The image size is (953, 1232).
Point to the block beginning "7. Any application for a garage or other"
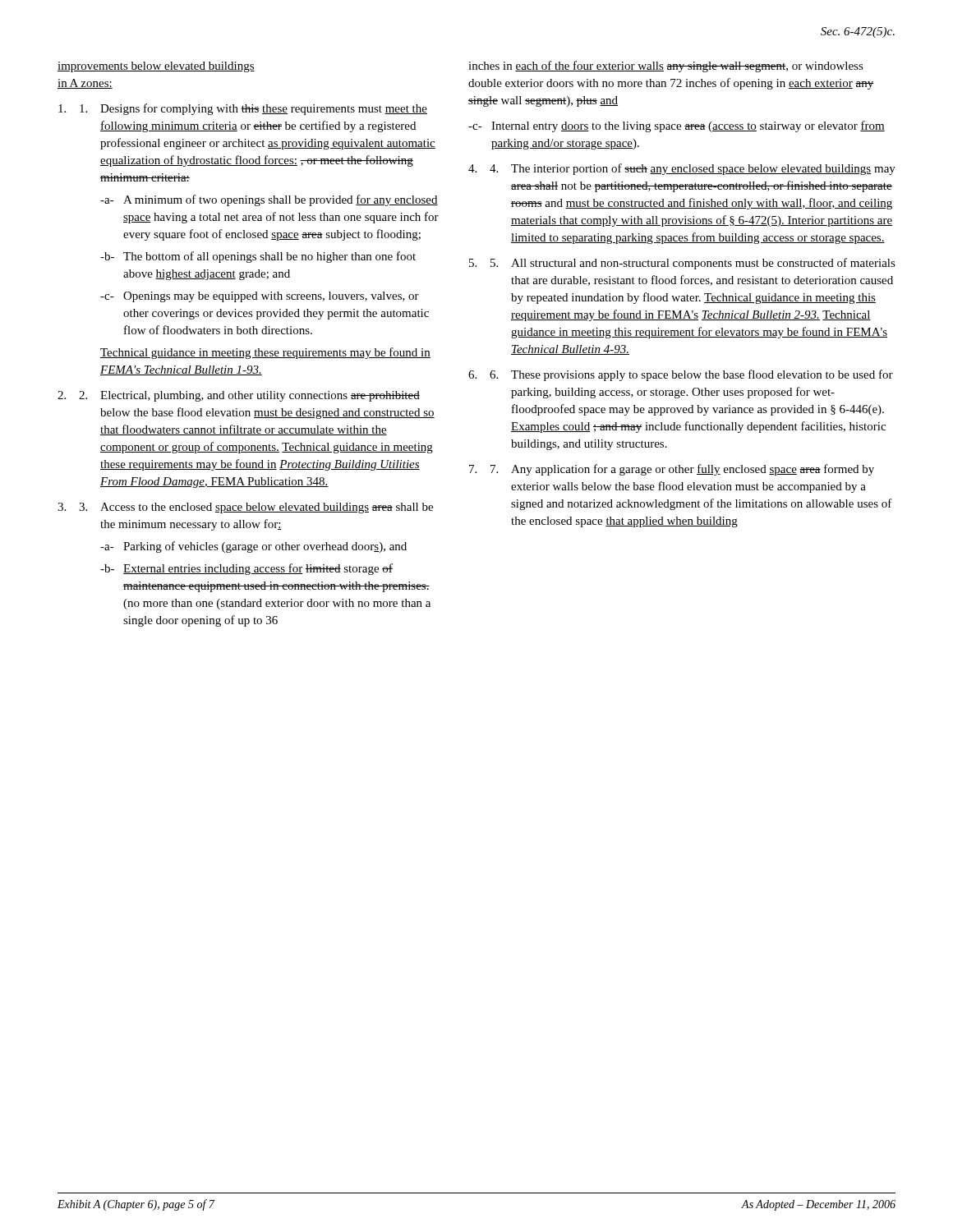[x=693, y=495]
